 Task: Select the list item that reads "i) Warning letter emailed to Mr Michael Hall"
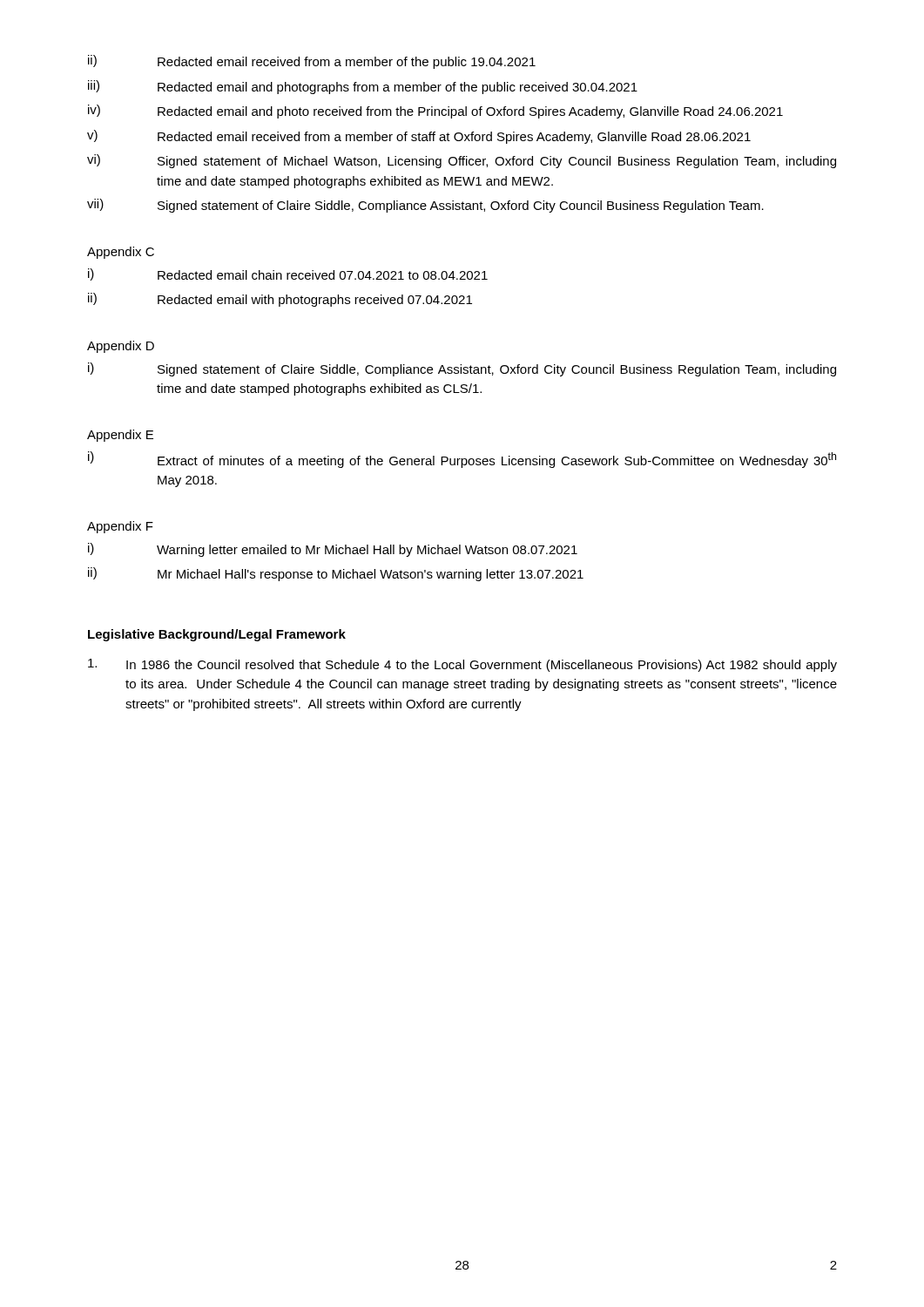(x=462, y=550)
